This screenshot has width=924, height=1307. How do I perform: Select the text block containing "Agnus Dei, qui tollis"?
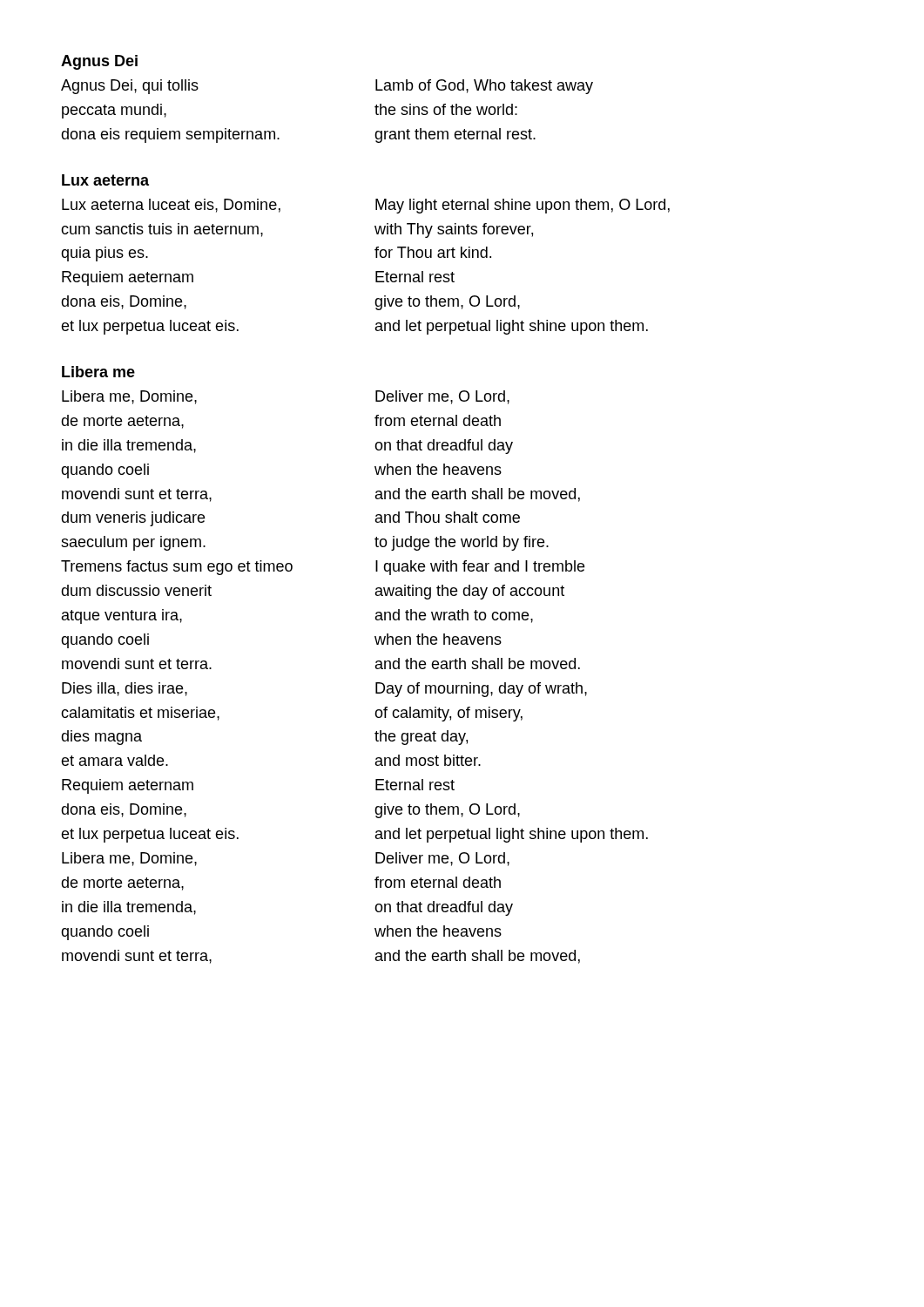tap(462, 111)
